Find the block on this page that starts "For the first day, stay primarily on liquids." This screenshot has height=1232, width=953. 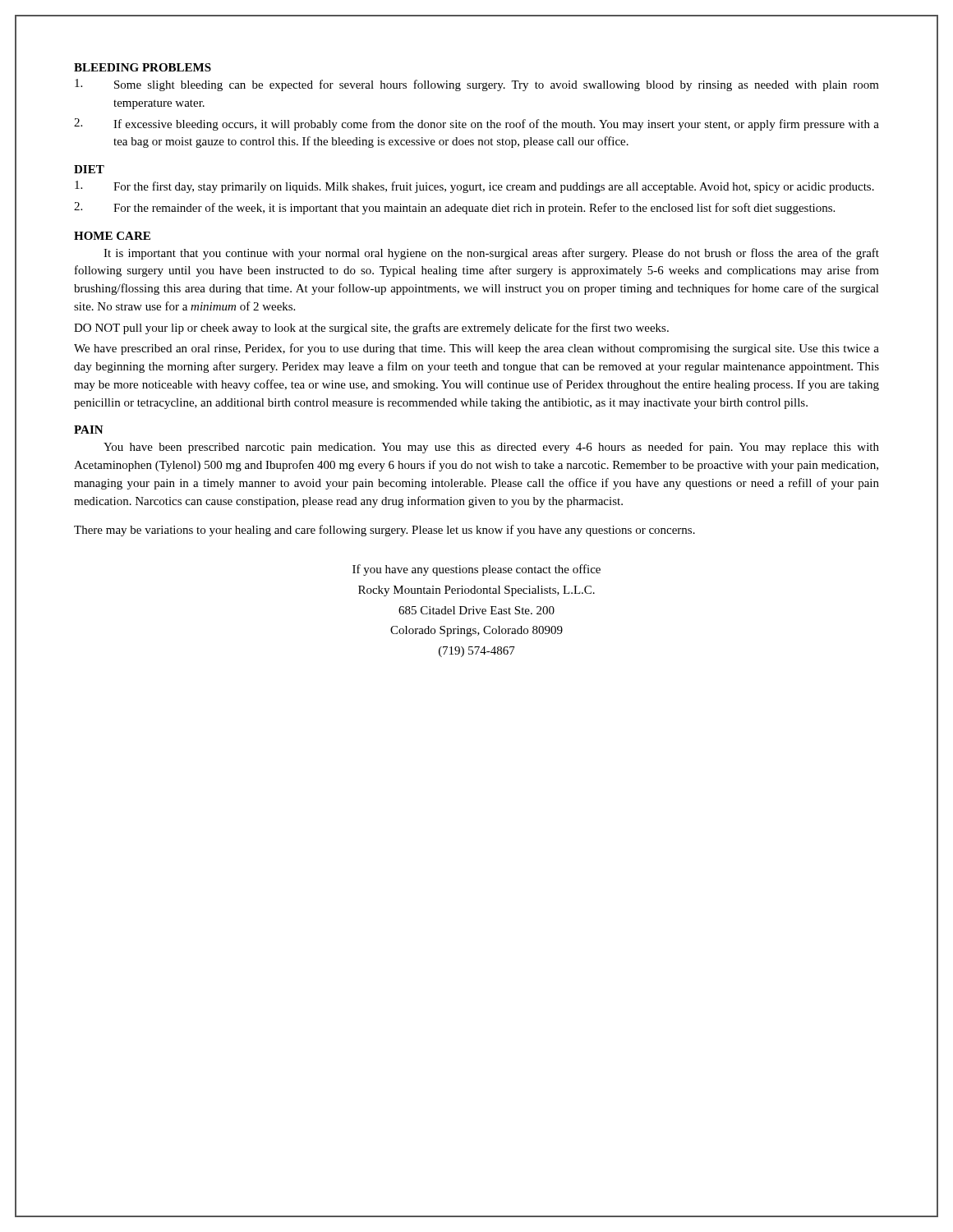pos(476,187)
